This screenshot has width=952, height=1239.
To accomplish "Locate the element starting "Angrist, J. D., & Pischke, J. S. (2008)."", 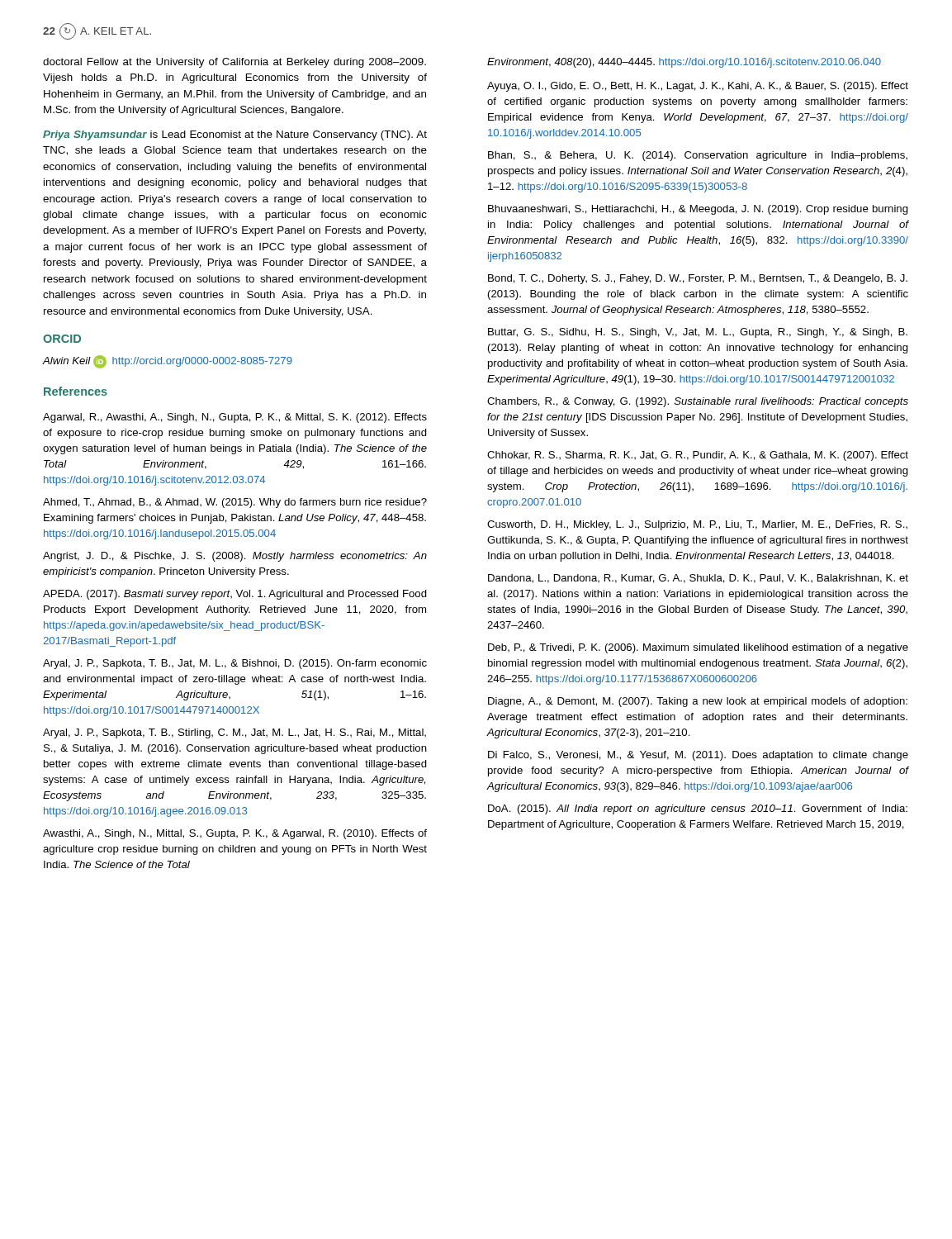I will [235, 563].
